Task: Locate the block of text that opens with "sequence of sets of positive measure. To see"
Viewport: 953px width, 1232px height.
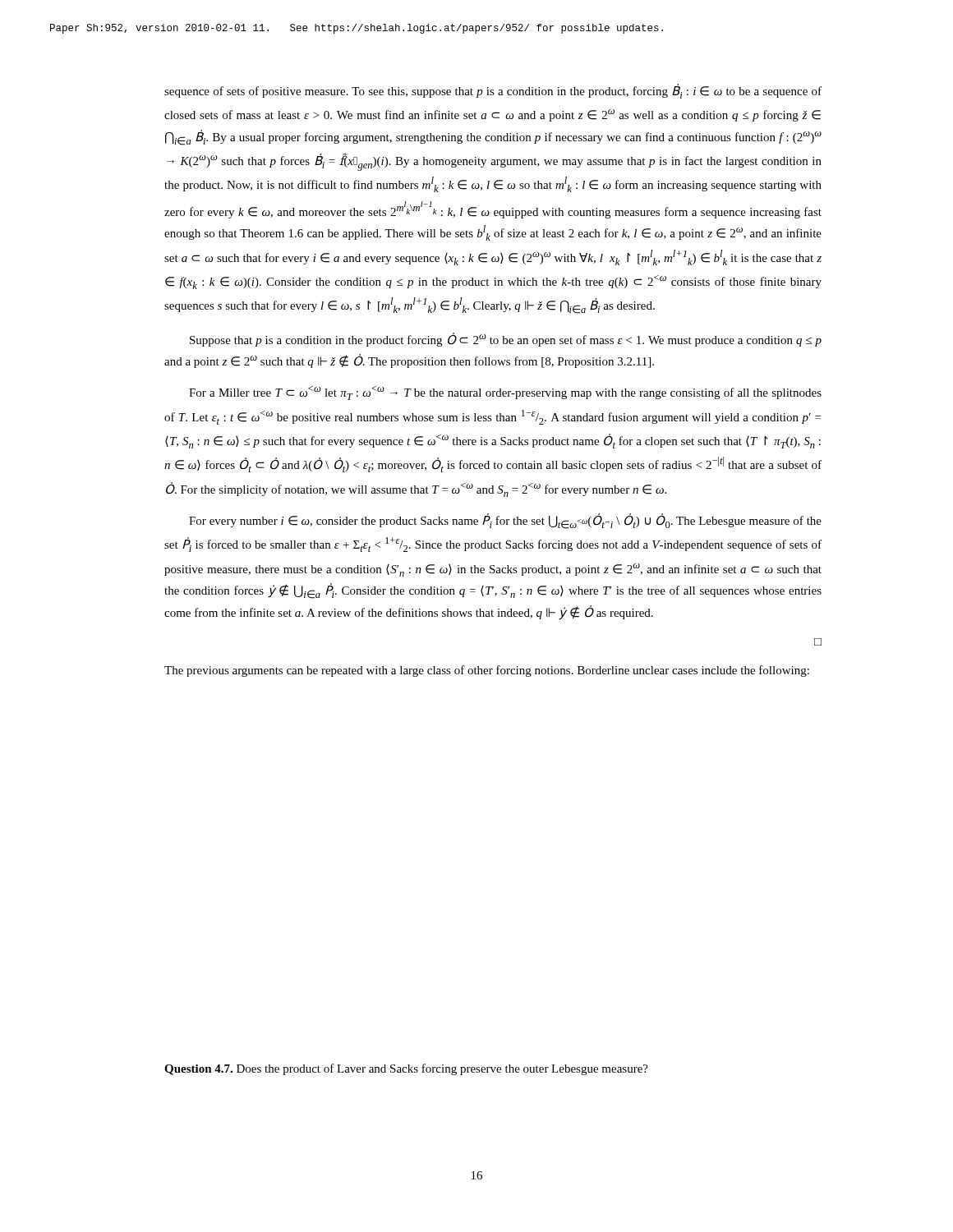Action: (x=493, y=381)
